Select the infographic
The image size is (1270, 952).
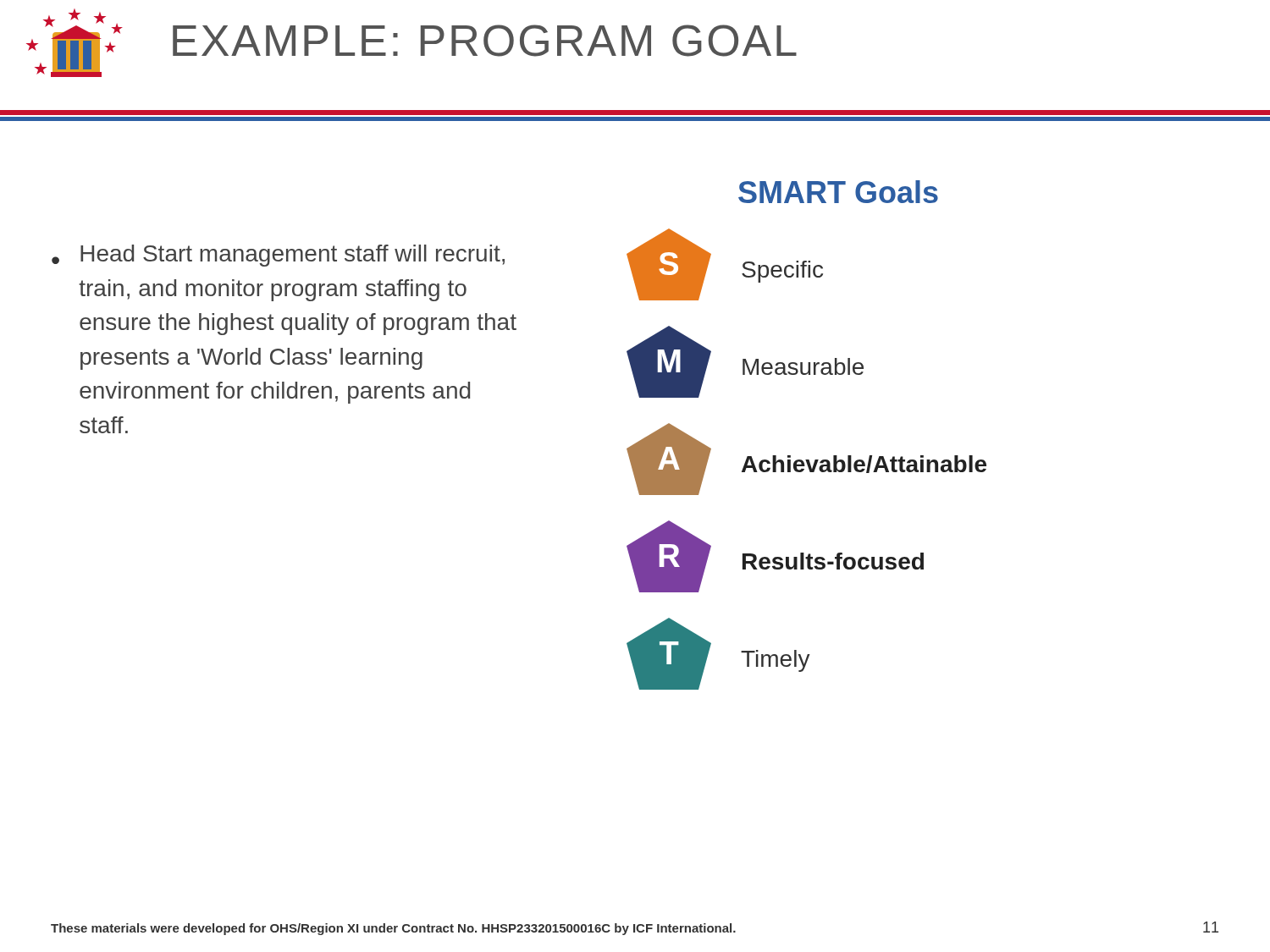[x=838, y=467]
